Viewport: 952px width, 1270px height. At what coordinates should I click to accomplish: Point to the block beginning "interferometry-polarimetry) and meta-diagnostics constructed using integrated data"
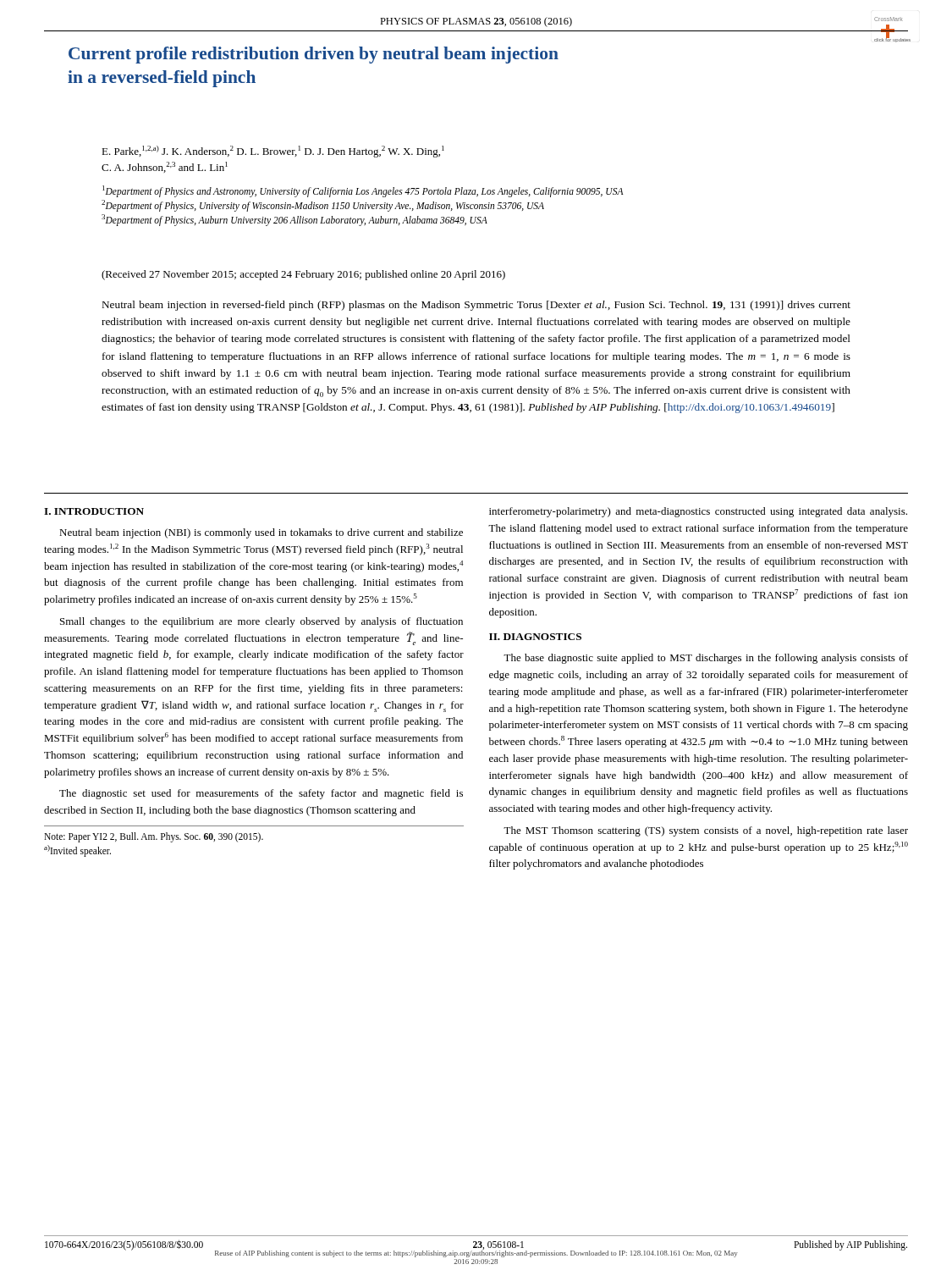click(698, 688)
